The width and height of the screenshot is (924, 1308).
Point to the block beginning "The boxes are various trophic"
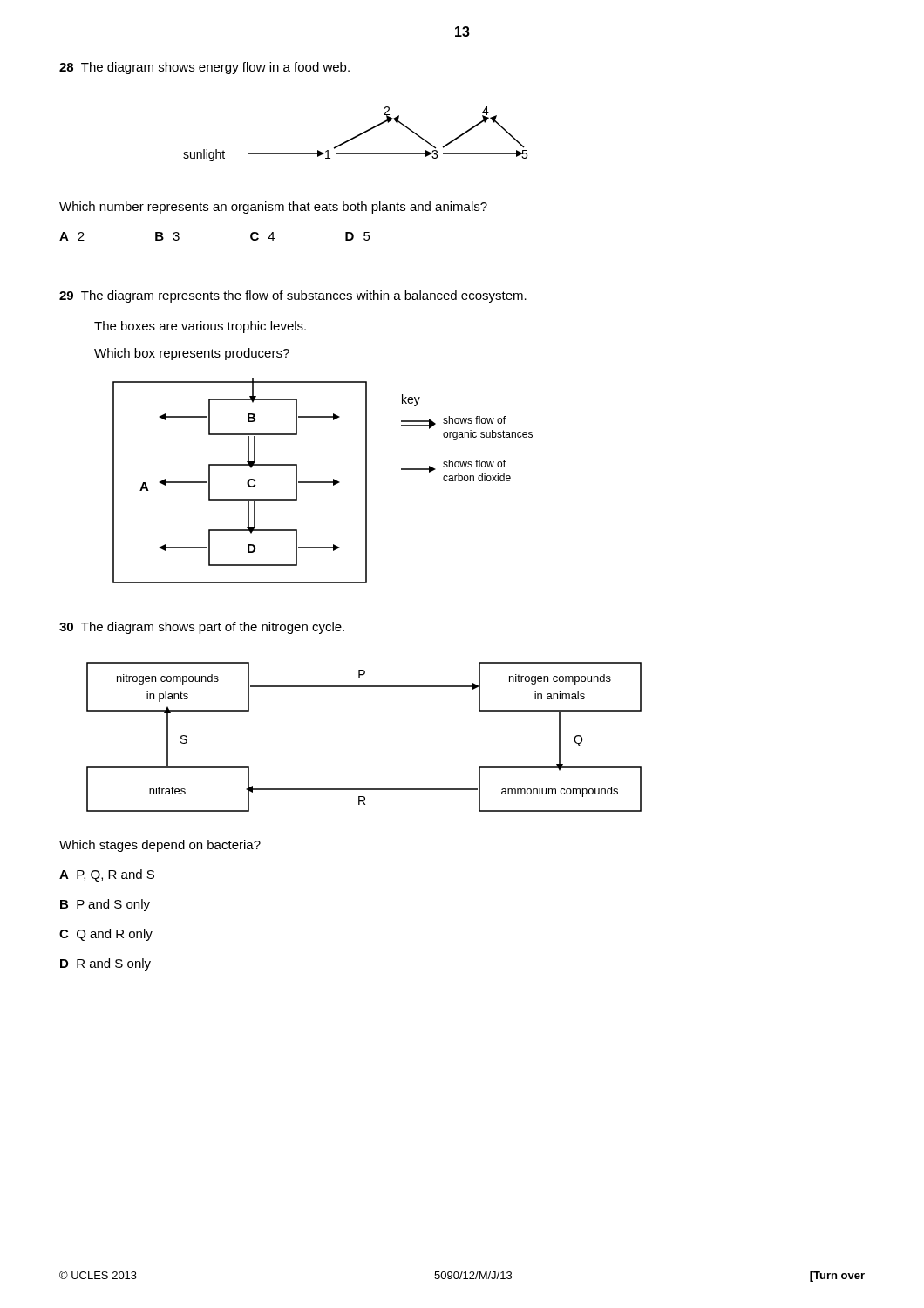coord(201,326)
